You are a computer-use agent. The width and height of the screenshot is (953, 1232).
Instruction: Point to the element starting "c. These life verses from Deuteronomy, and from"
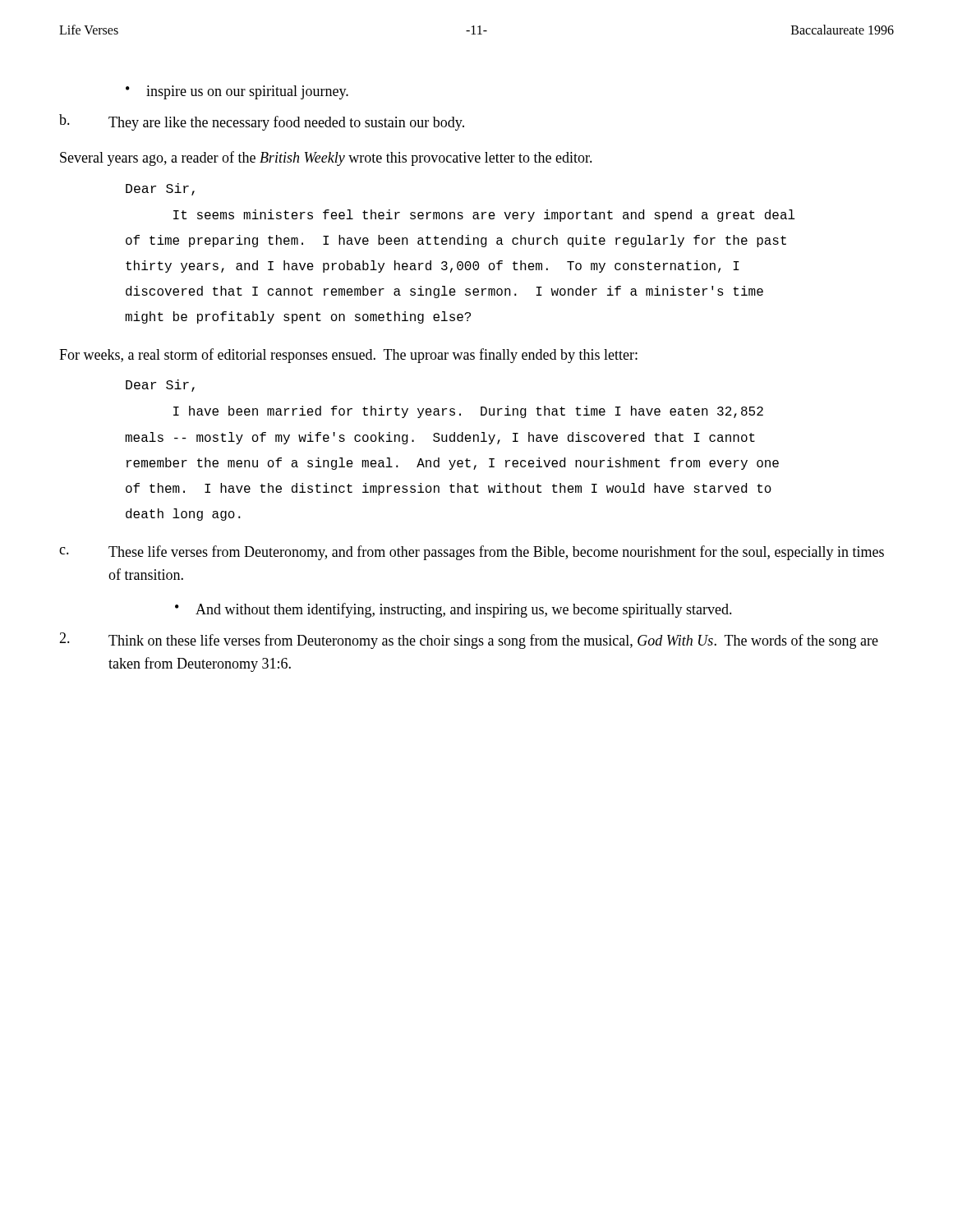(x=476, y=564)
